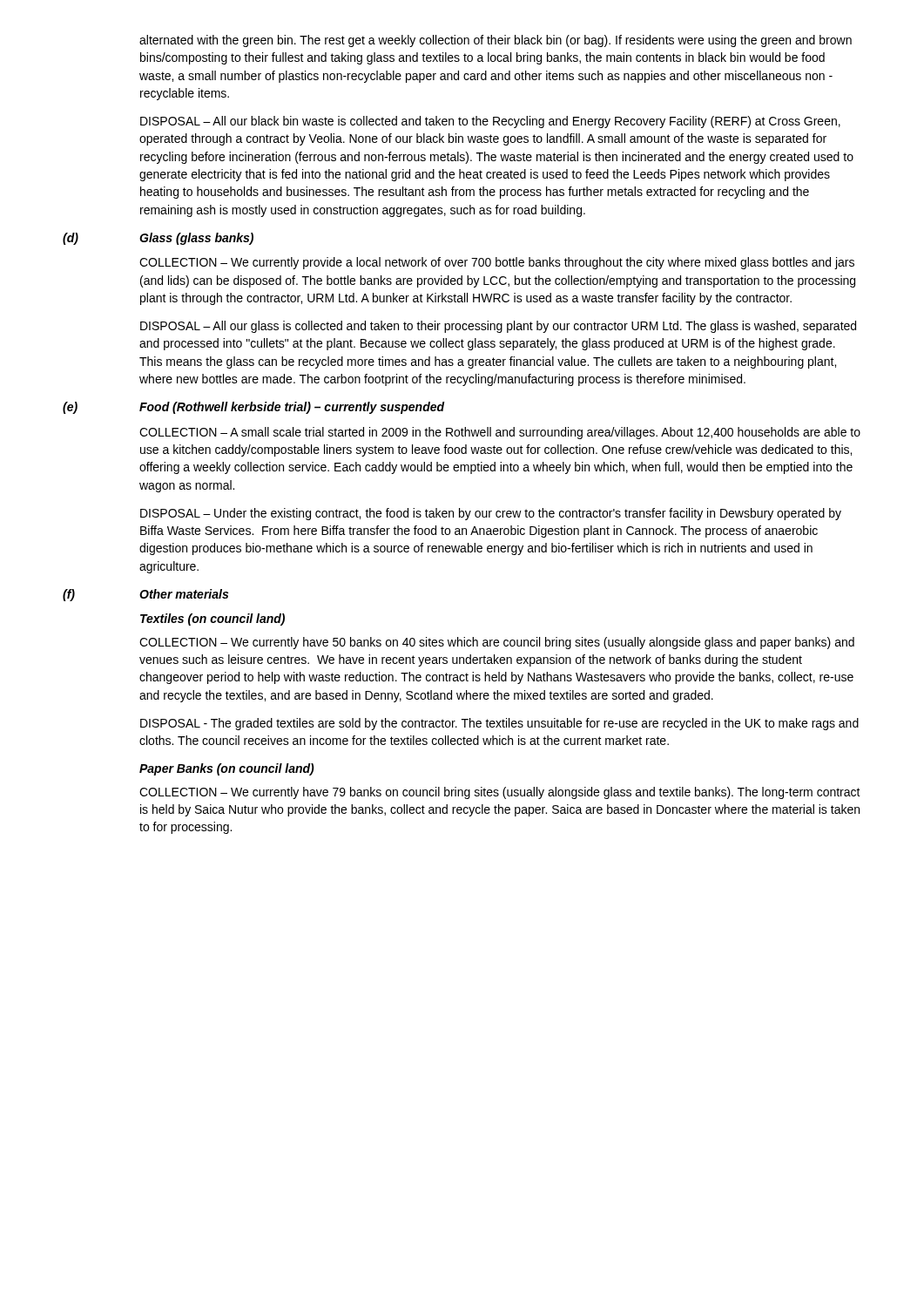
Task: Locate the text block containing "COLLECTION – A"
Action: pos(500,459)
